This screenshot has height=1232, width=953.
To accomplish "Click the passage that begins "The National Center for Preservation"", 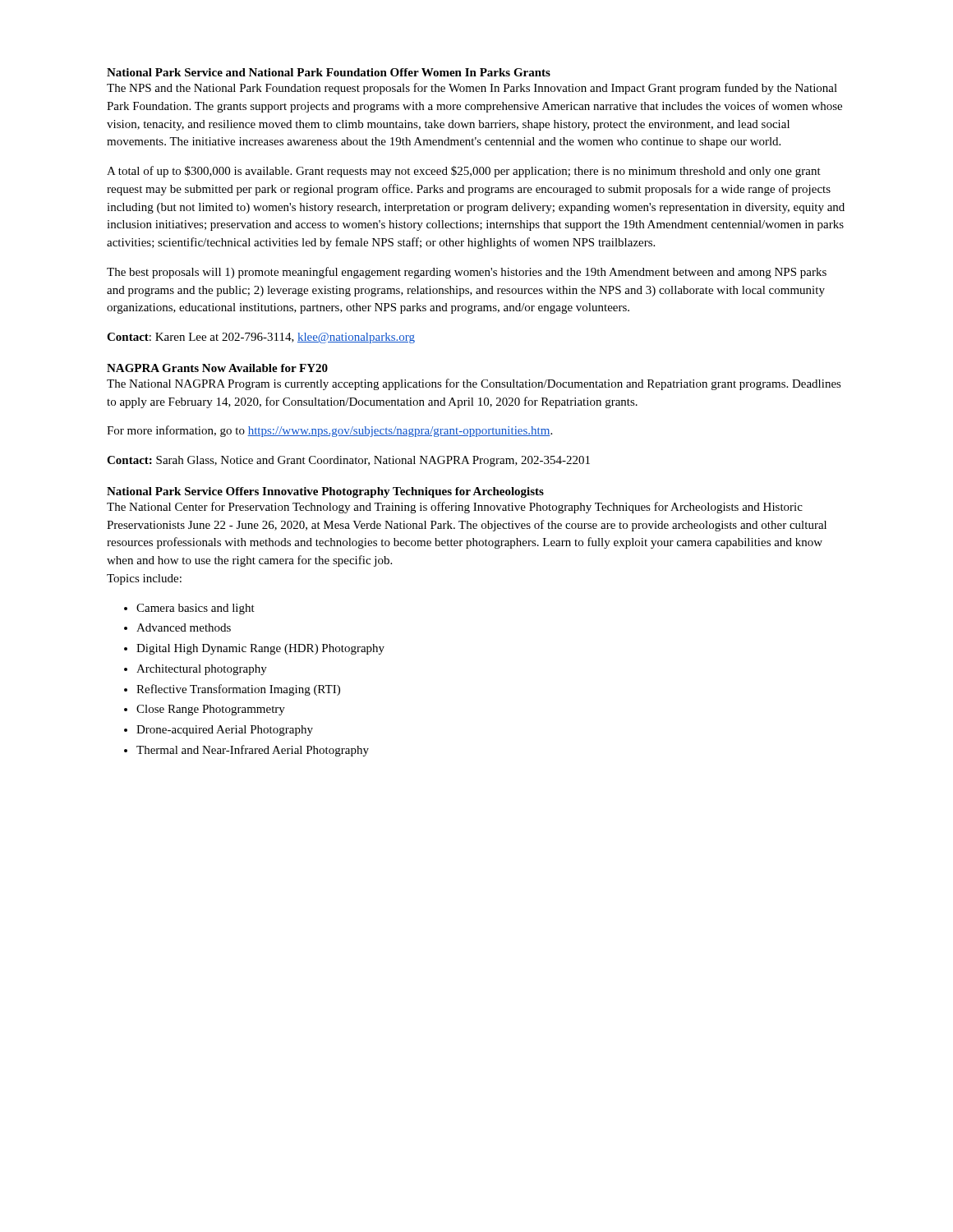I will [x=476, y=543].
